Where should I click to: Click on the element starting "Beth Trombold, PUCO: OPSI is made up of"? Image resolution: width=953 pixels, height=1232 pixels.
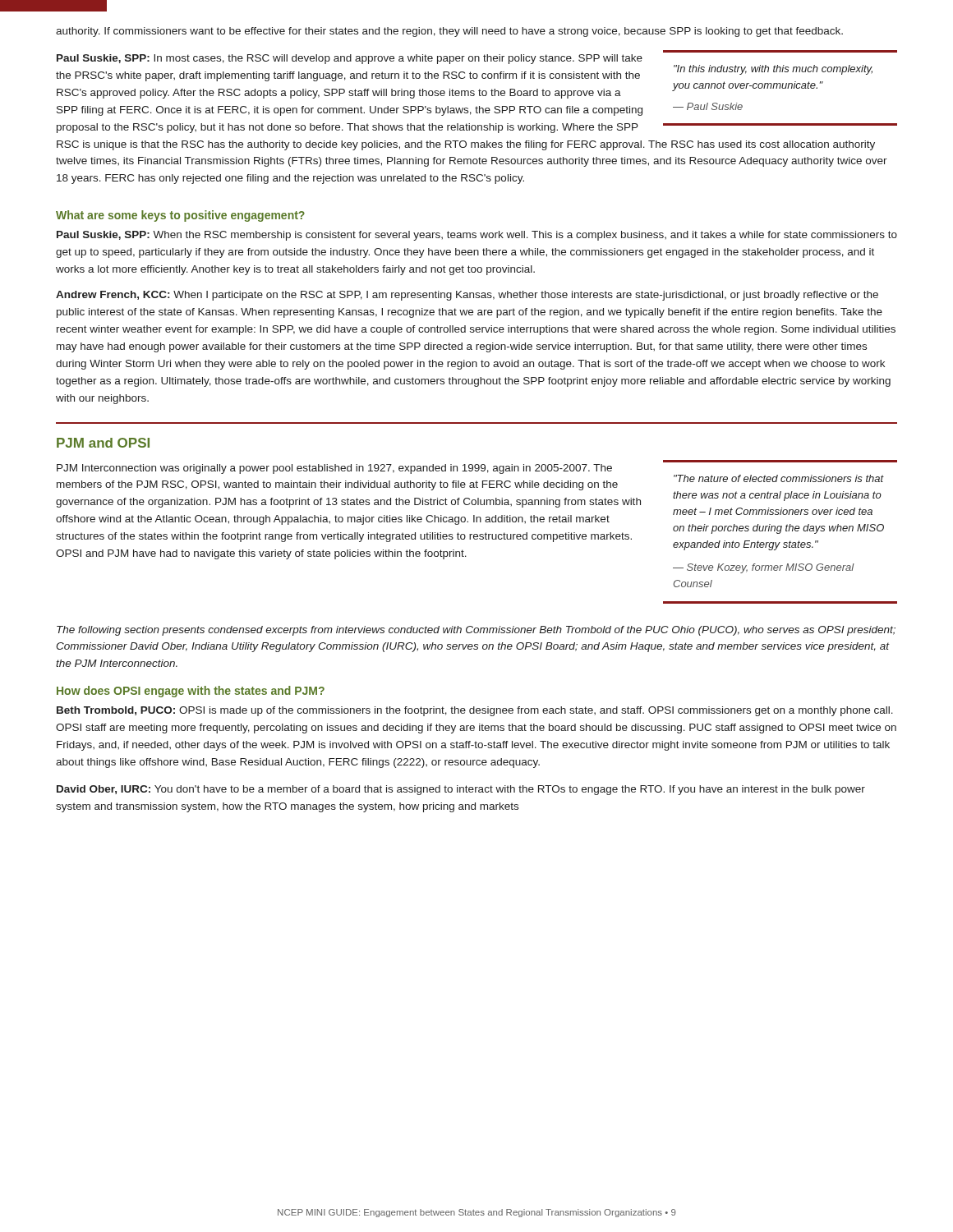coord(476,737)
